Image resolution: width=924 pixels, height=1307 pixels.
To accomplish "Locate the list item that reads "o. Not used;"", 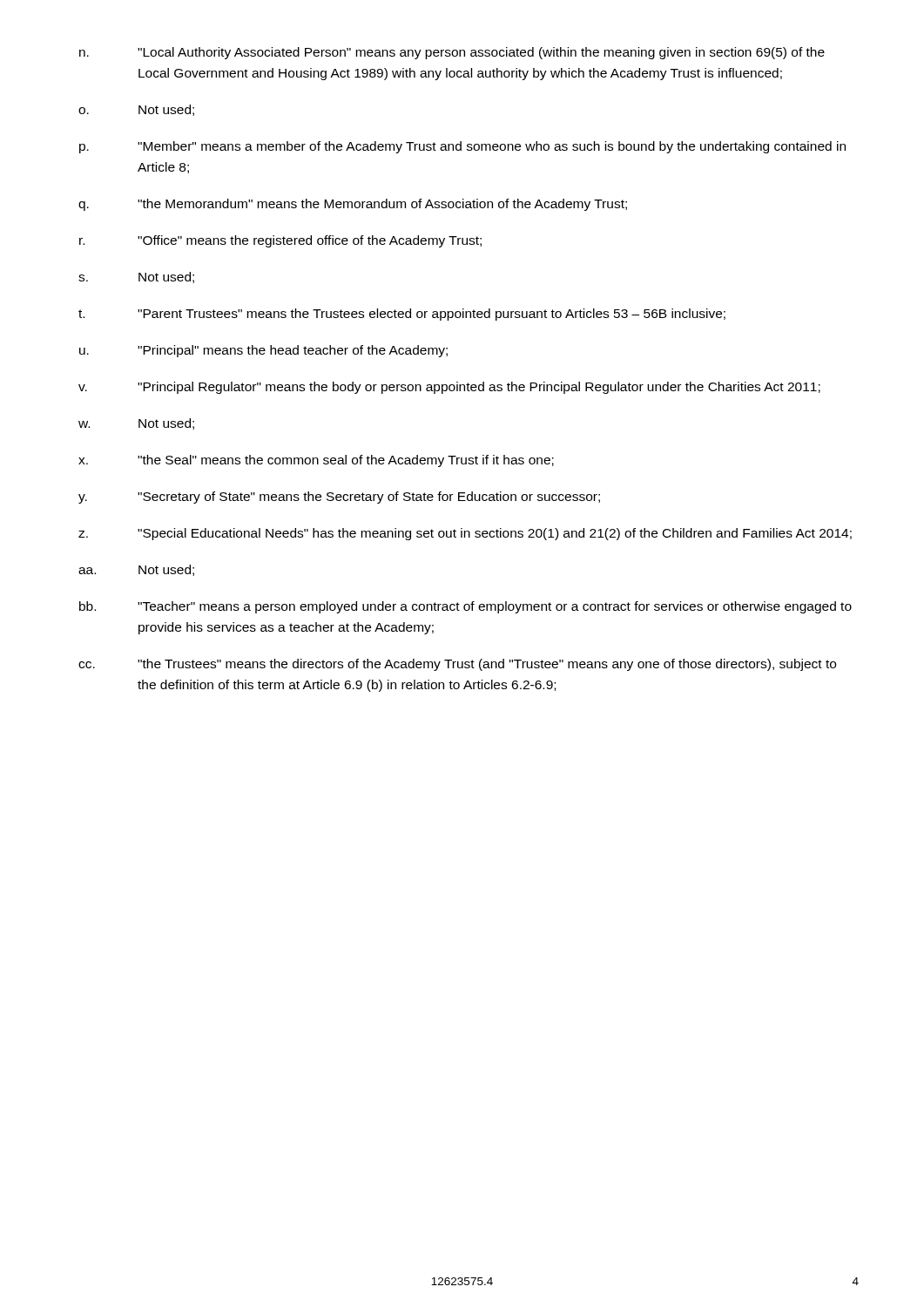I will (x=136, y=110).
